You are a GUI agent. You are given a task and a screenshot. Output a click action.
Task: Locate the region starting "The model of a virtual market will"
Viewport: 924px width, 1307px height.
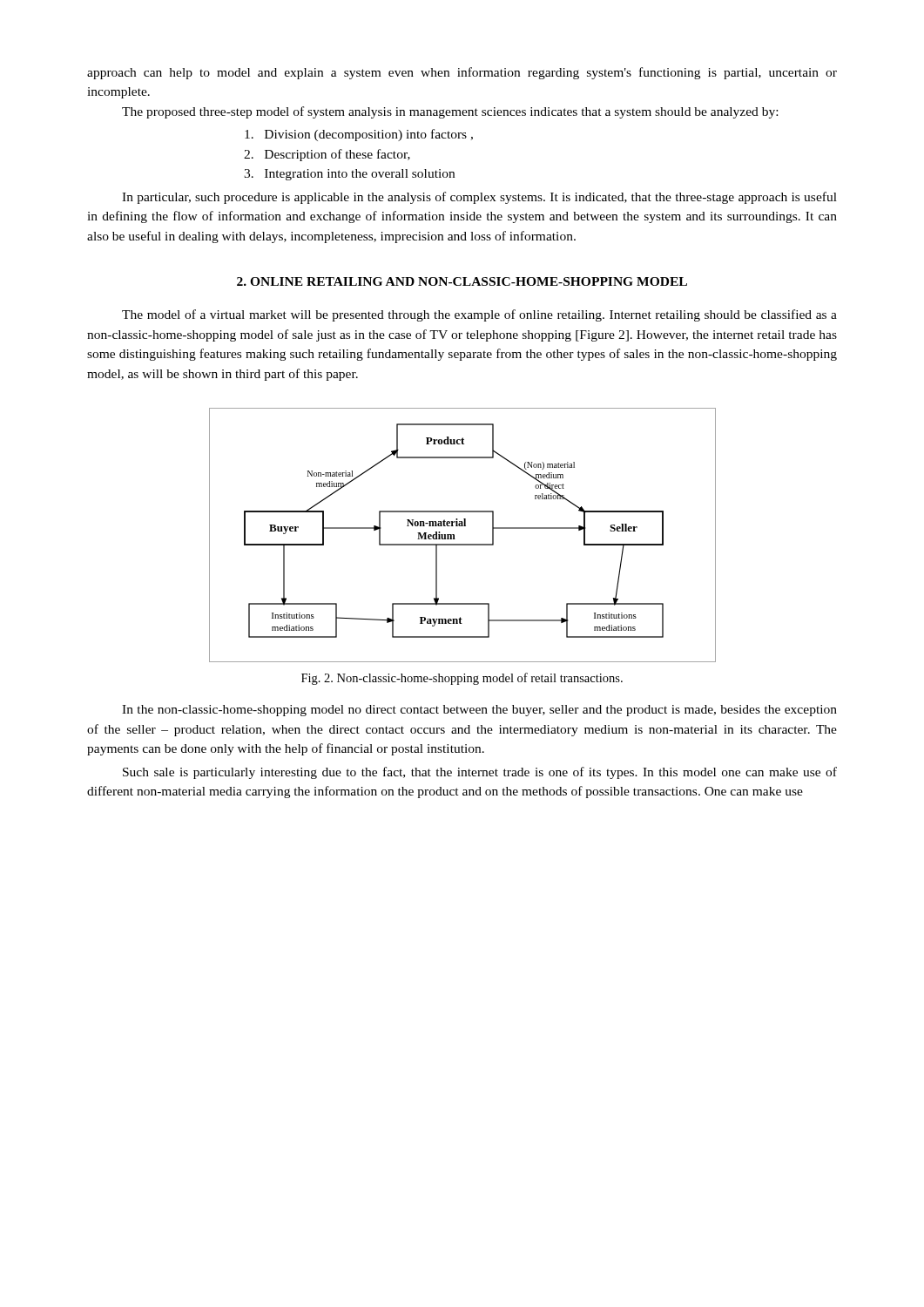462,344
